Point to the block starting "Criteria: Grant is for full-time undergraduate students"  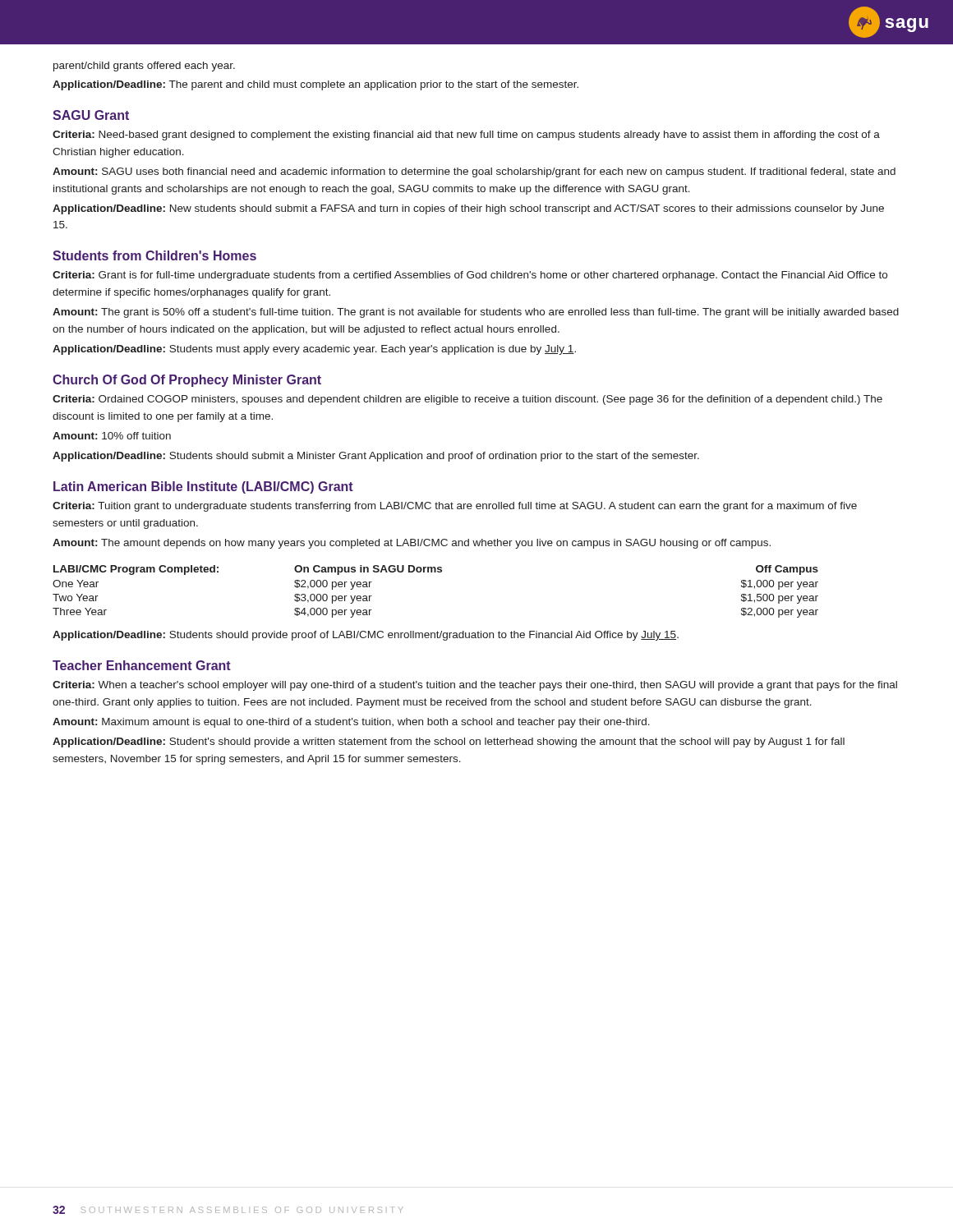click(x=476, y=313)
